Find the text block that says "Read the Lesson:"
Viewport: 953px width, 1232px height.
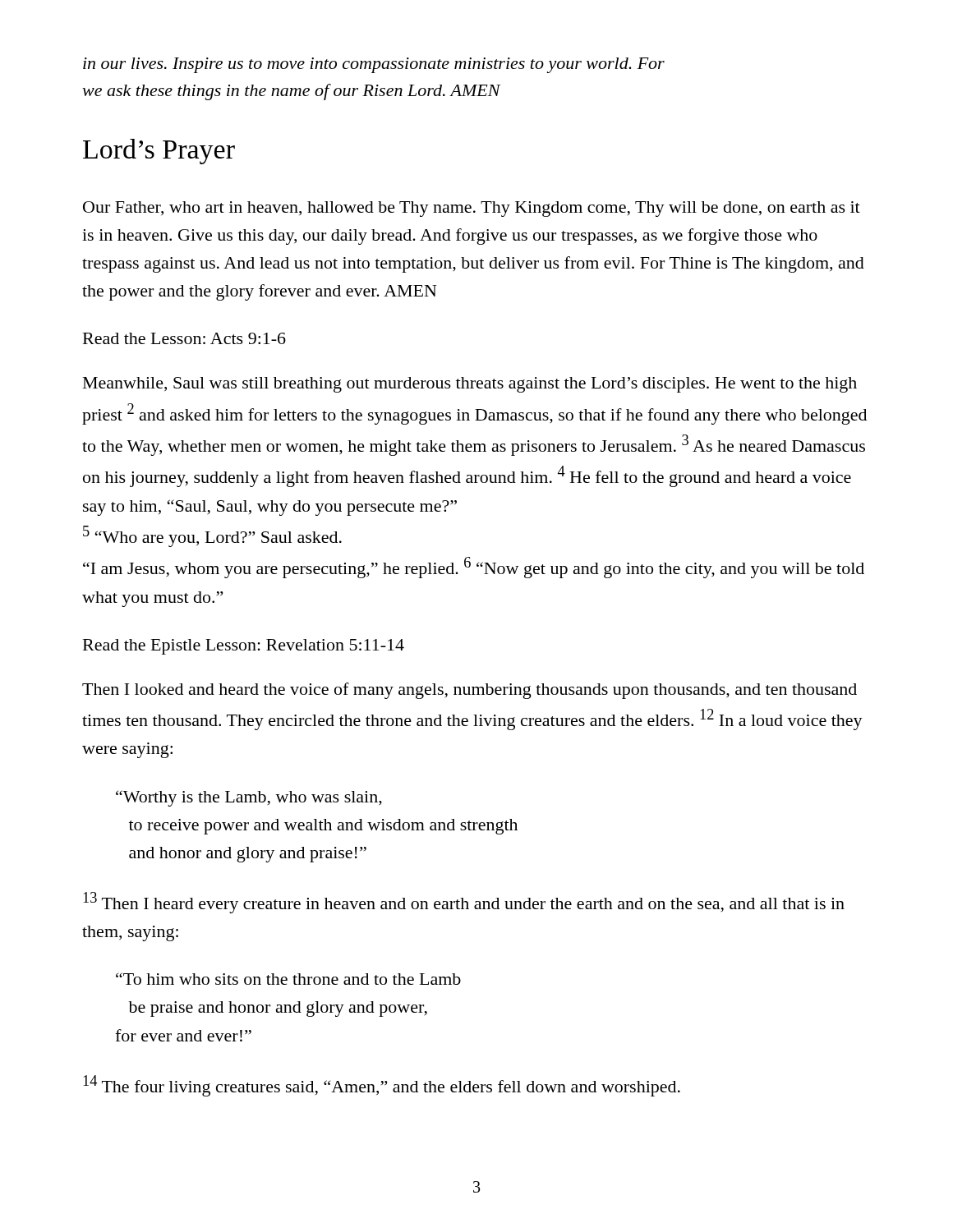(184, 338)
